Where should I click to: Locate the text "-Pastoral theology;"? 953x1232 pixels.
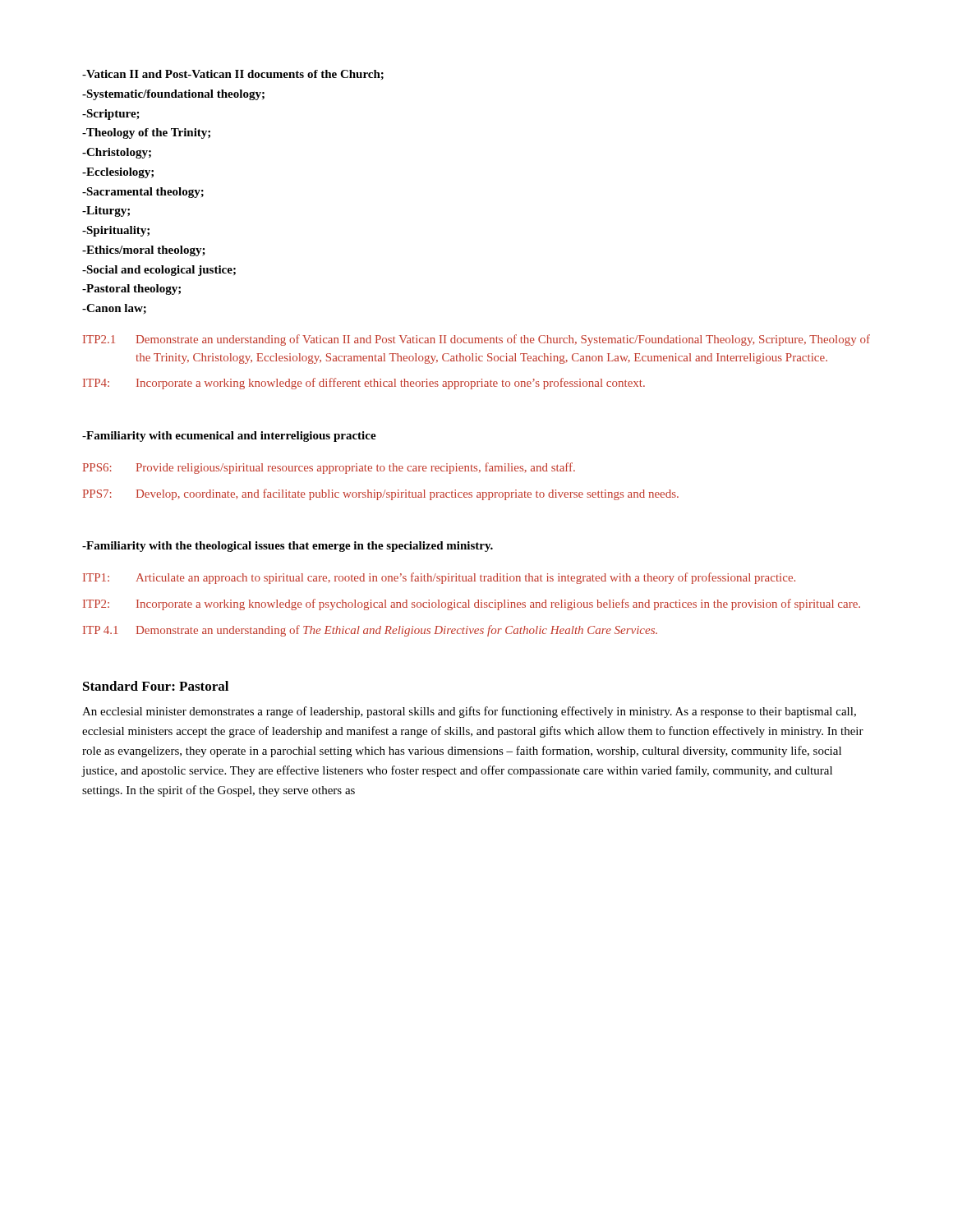pos(132,288)
